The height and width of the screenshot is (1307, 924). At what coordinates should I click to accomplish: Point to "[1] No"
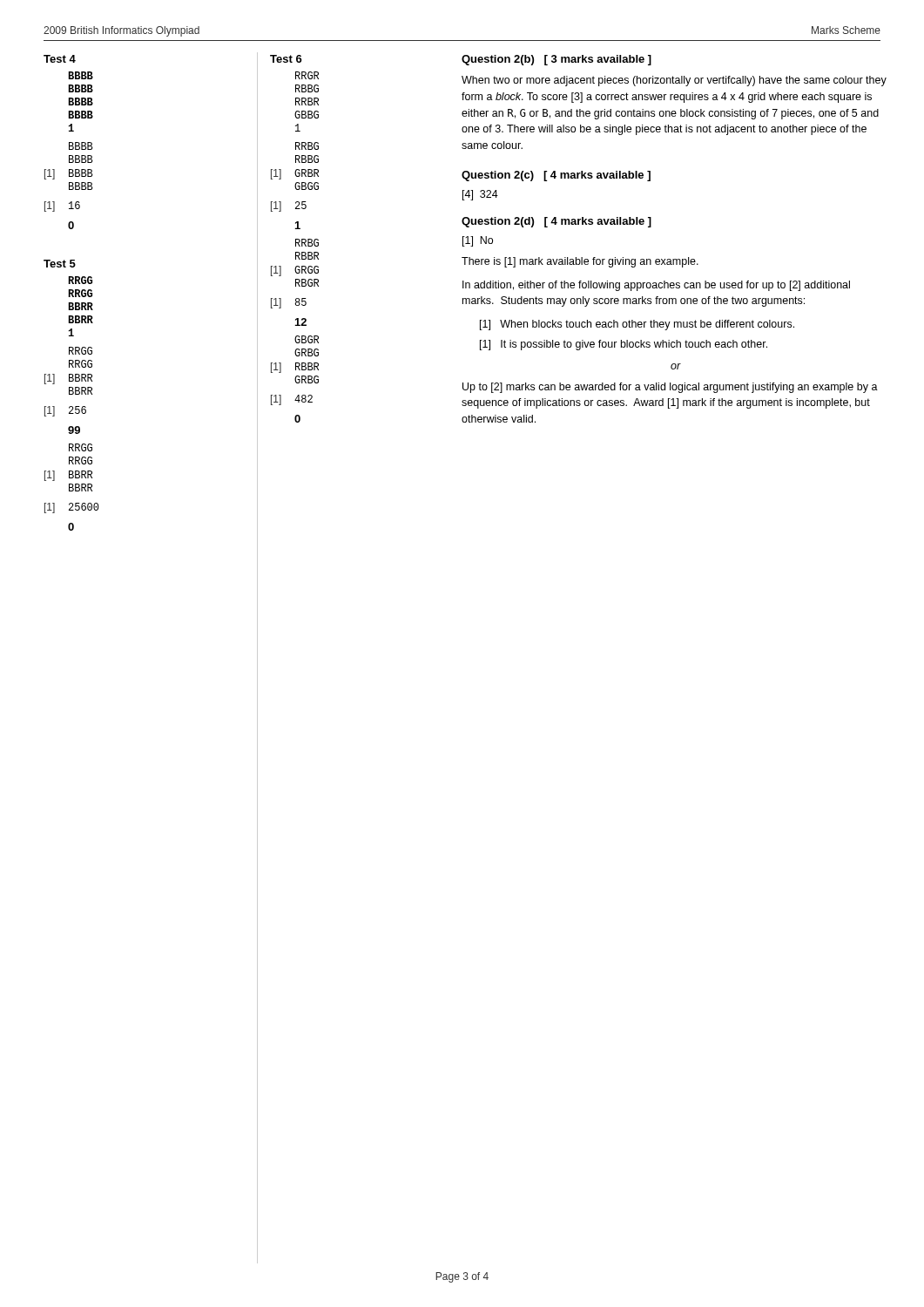click(478, 240)
